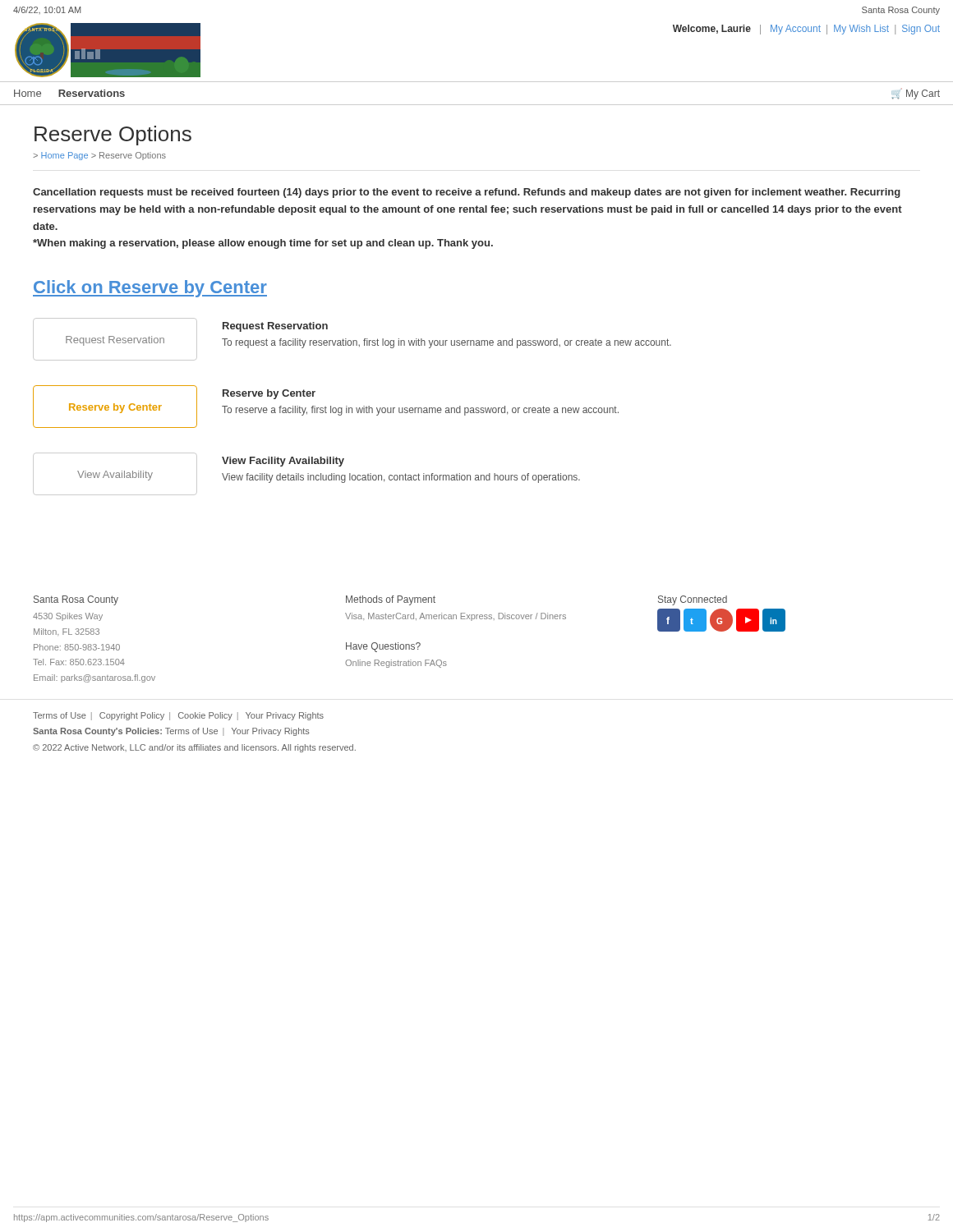Click on the passage starting "Reserve Options"
The width and height of the screenshot is (953, 1232).
[112, 134]
